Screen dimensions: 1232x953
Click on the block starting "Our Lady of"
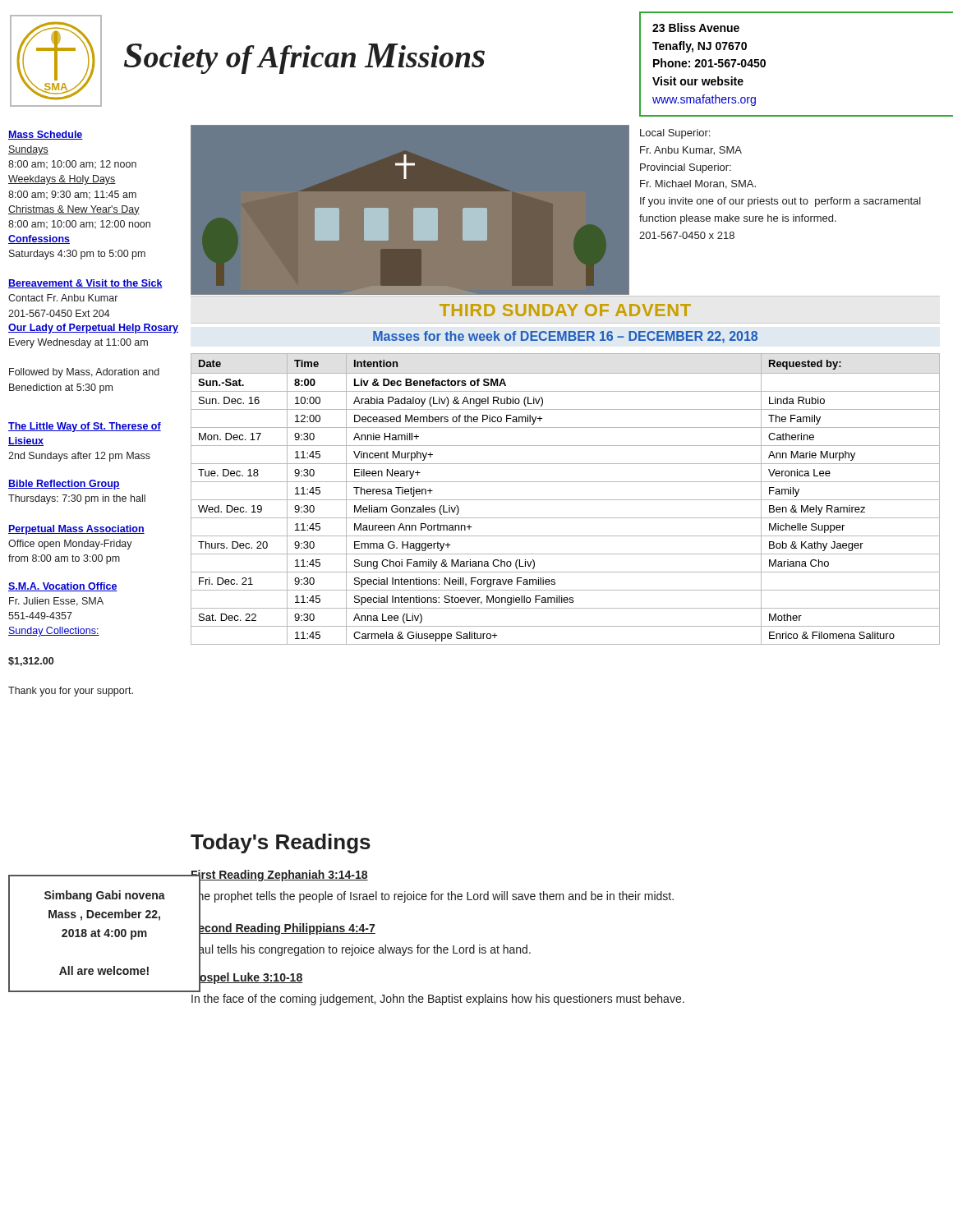pyautogui.click(x=97, y=358)
